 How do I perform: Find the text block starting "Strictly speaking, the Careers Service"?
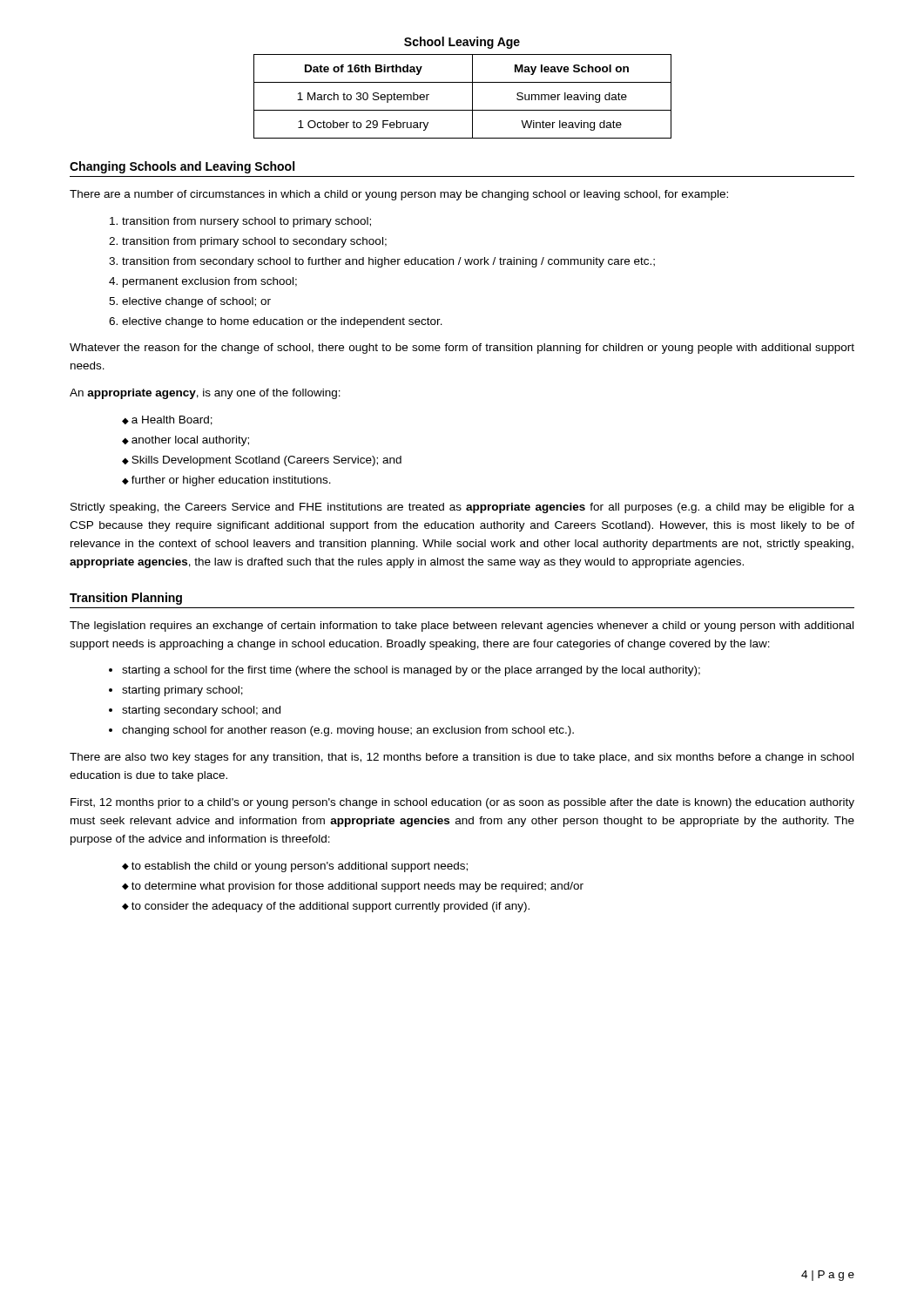(x=462, y=534)
